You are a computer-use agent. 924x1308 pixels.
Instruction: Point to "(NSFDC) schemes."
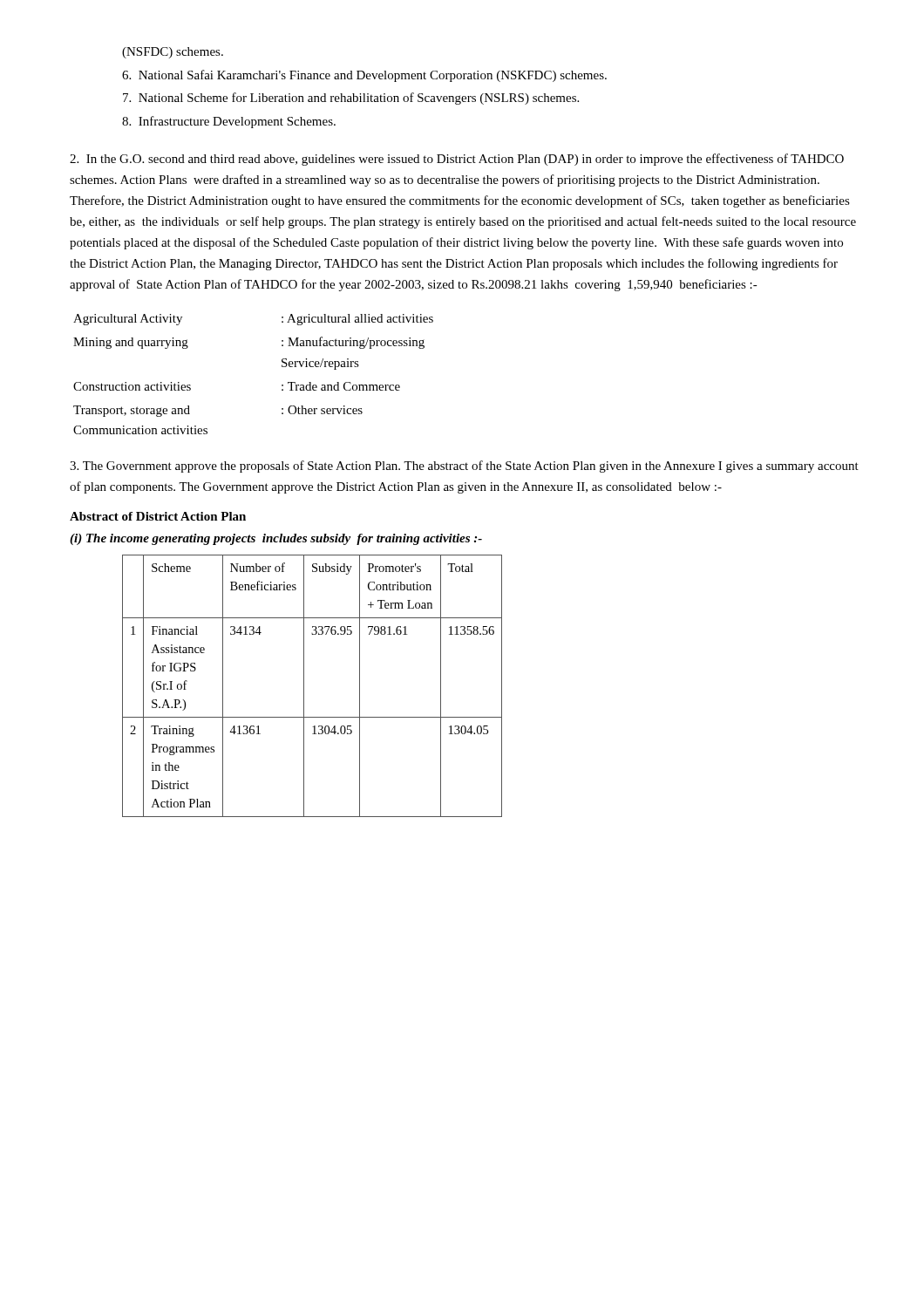tap(173, 51)
